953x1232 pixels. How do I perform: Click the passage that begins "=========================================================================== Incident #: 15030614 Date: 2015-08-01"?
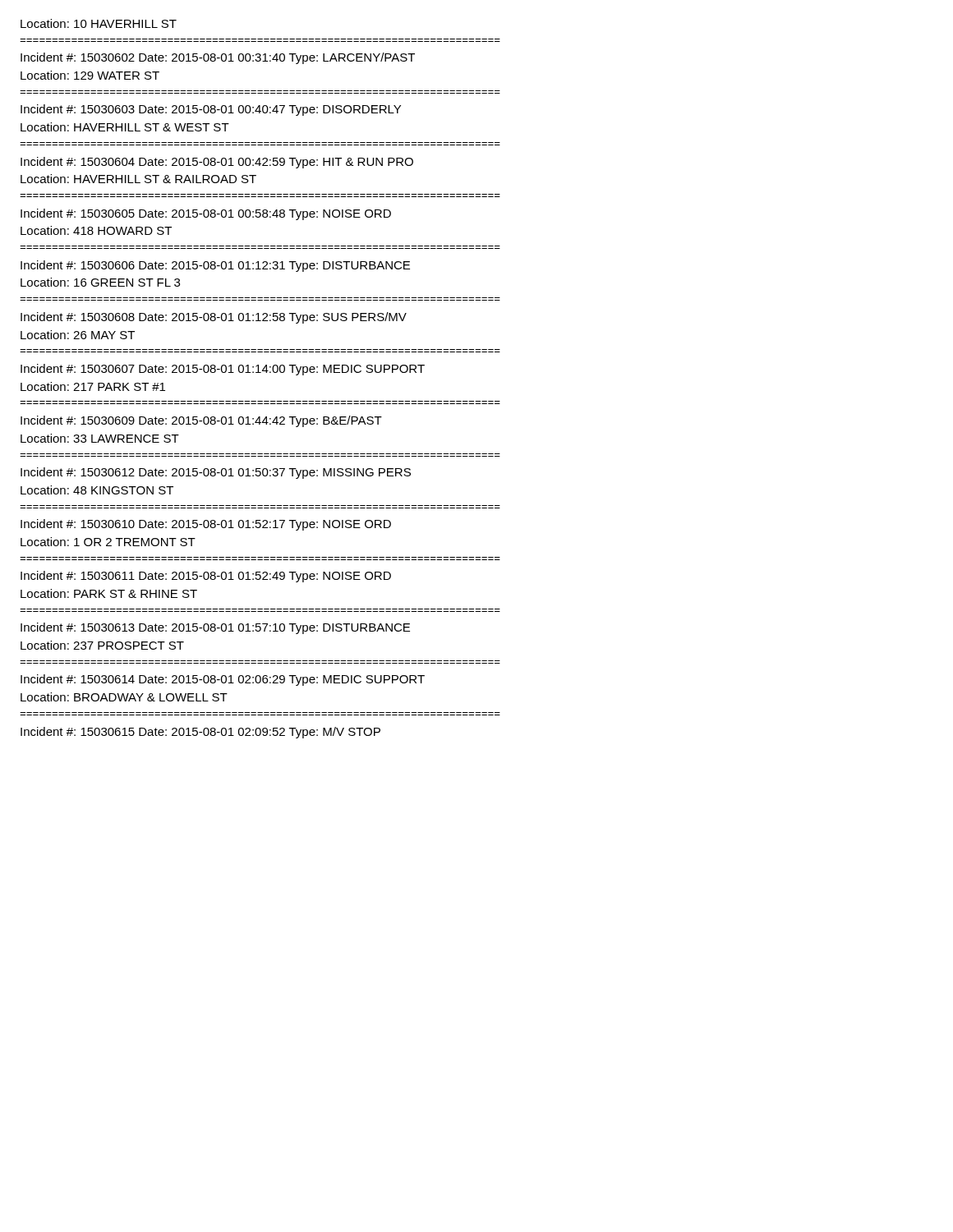tap(223, 680)
